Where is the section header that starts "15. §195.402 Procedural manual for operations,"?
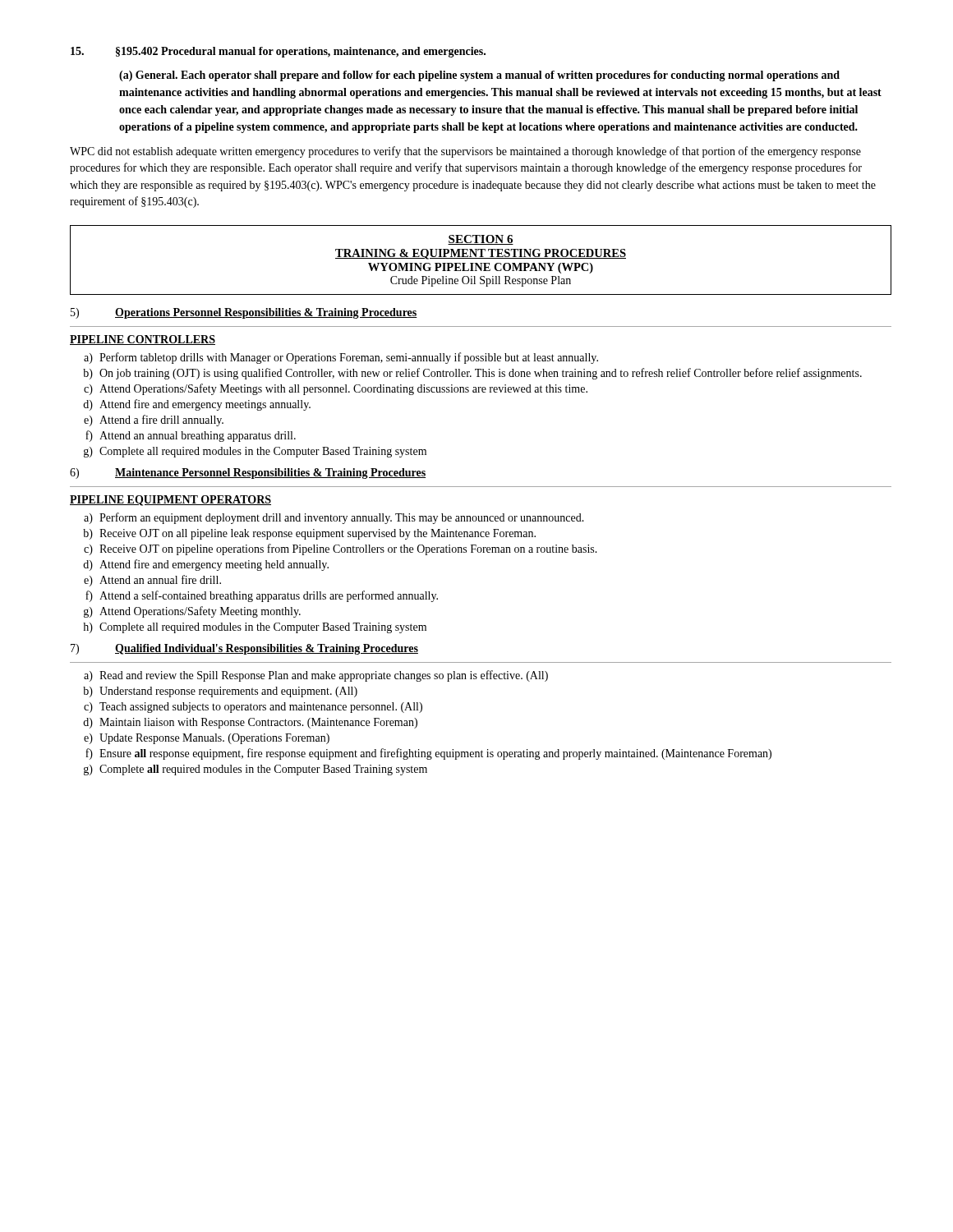 [x=481, y=52]
